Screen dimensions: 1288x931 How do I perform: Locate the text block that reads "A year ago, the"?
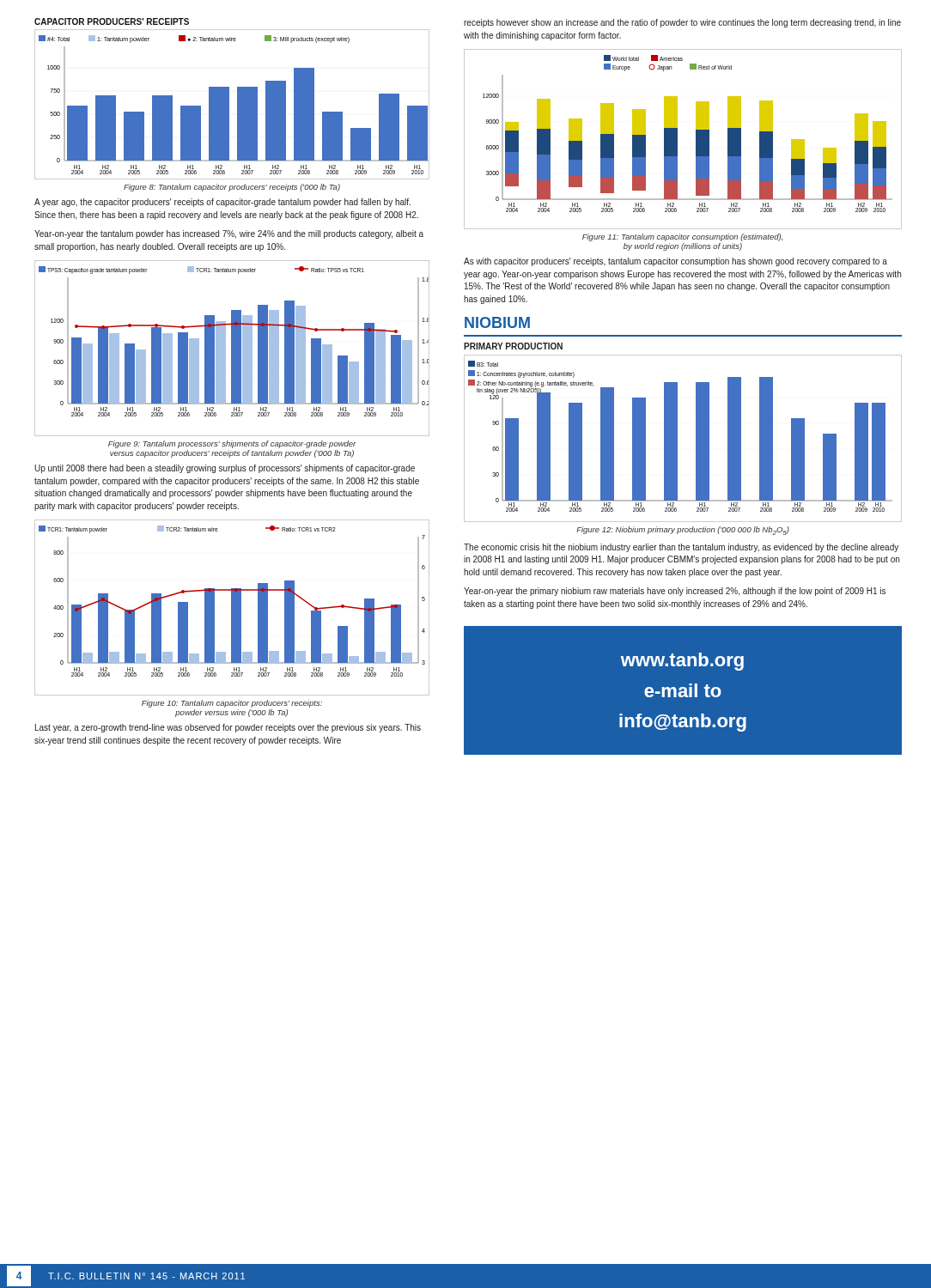point(227,208)
